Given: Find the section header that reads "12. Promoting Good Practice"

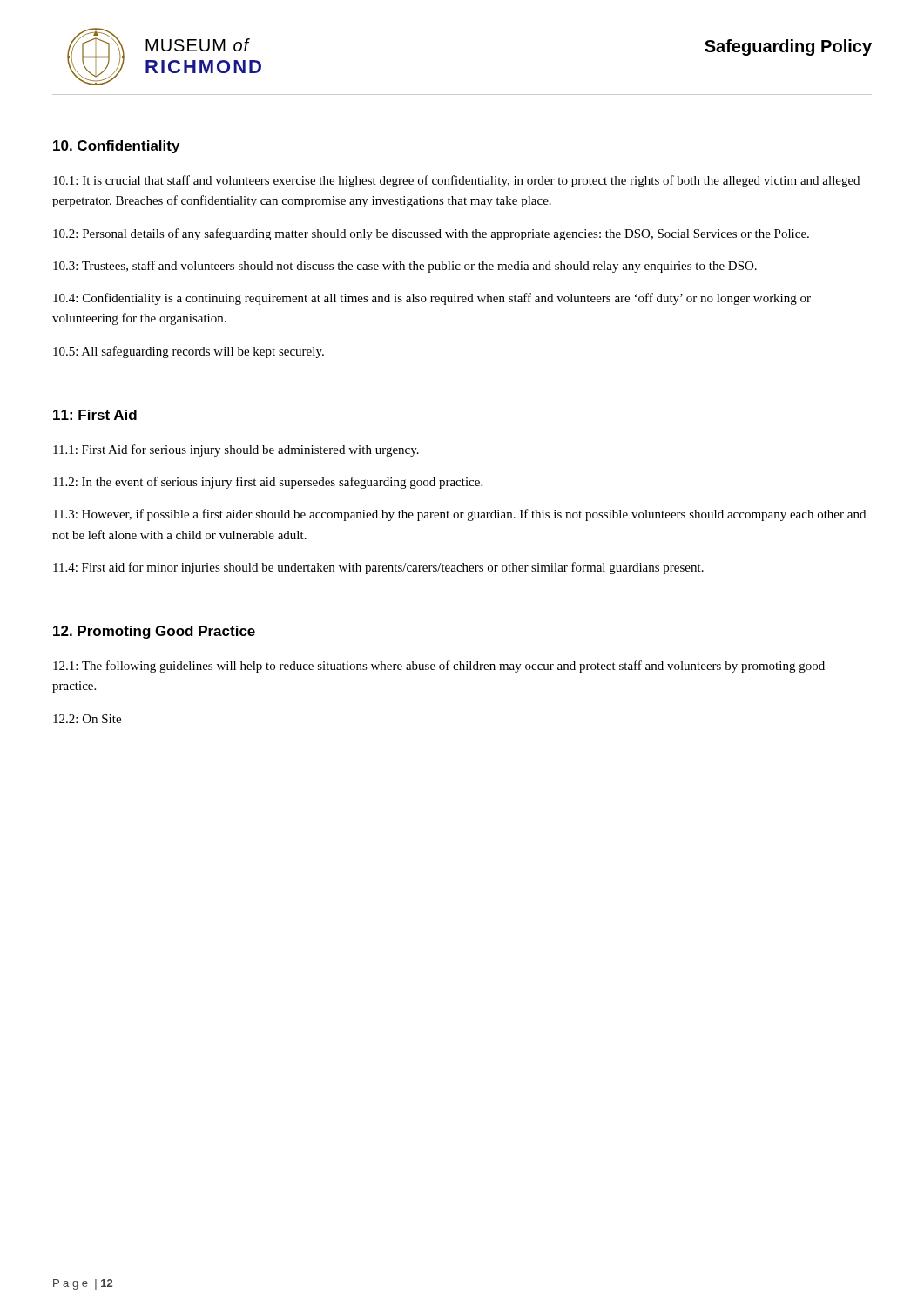Looking at the screenshot, I should (x=154, y=631).
